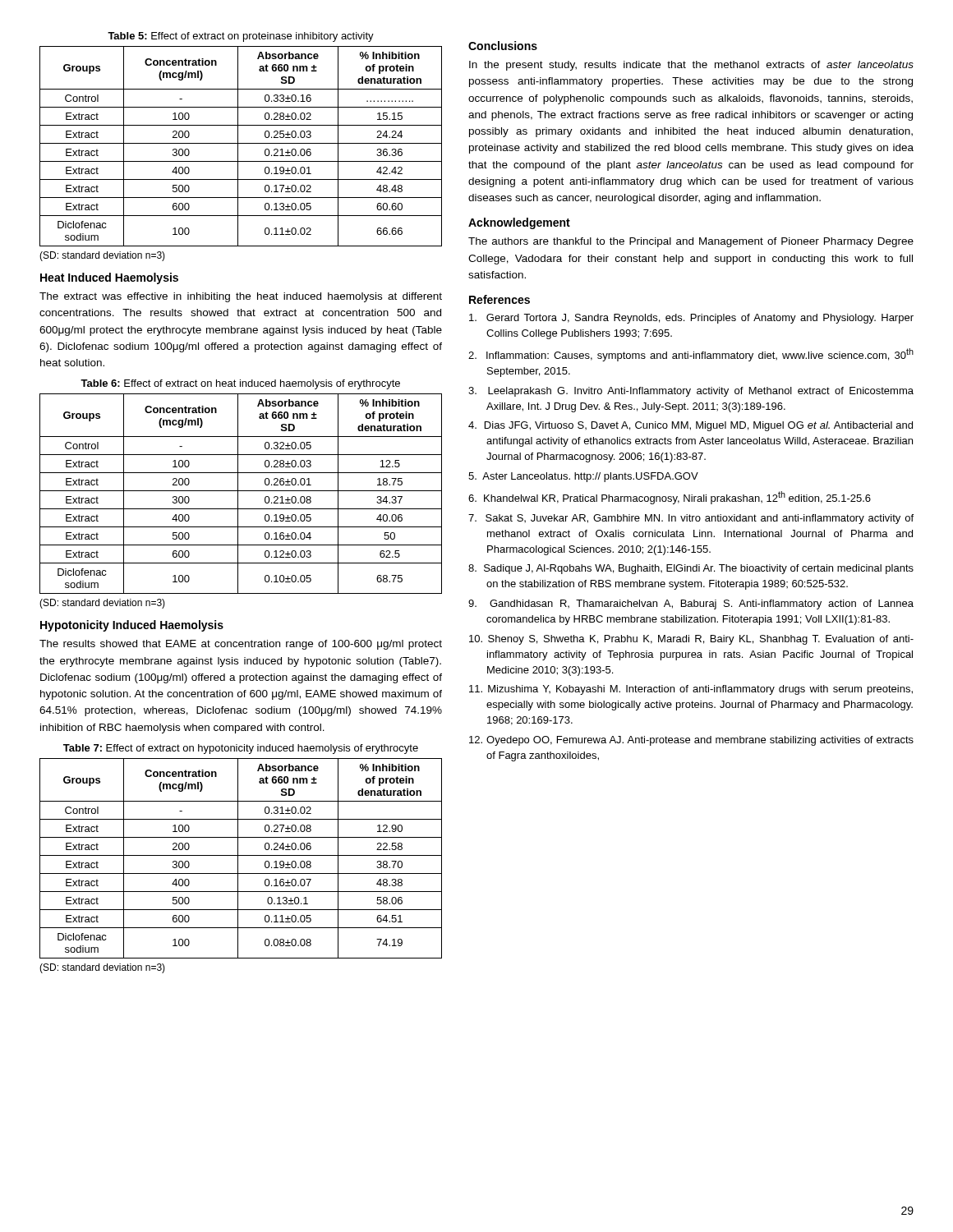Click the passage that begins "The authors are thankful"
Viewport: 953px width, 1232px height.
coord(691,258)
